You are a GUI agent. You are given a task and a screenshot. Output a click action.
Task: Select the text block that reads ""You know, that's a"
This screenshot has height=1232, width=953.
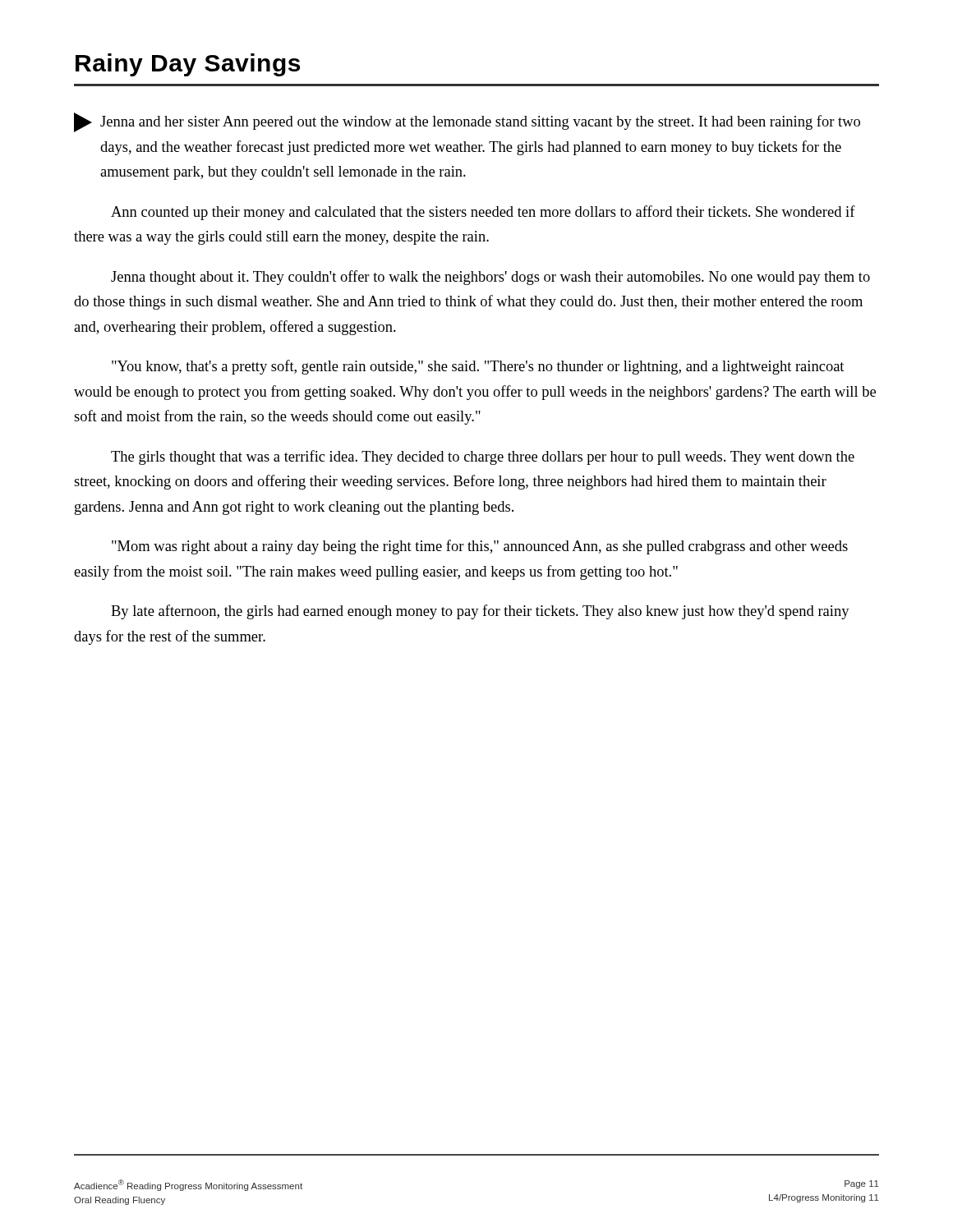475,392
